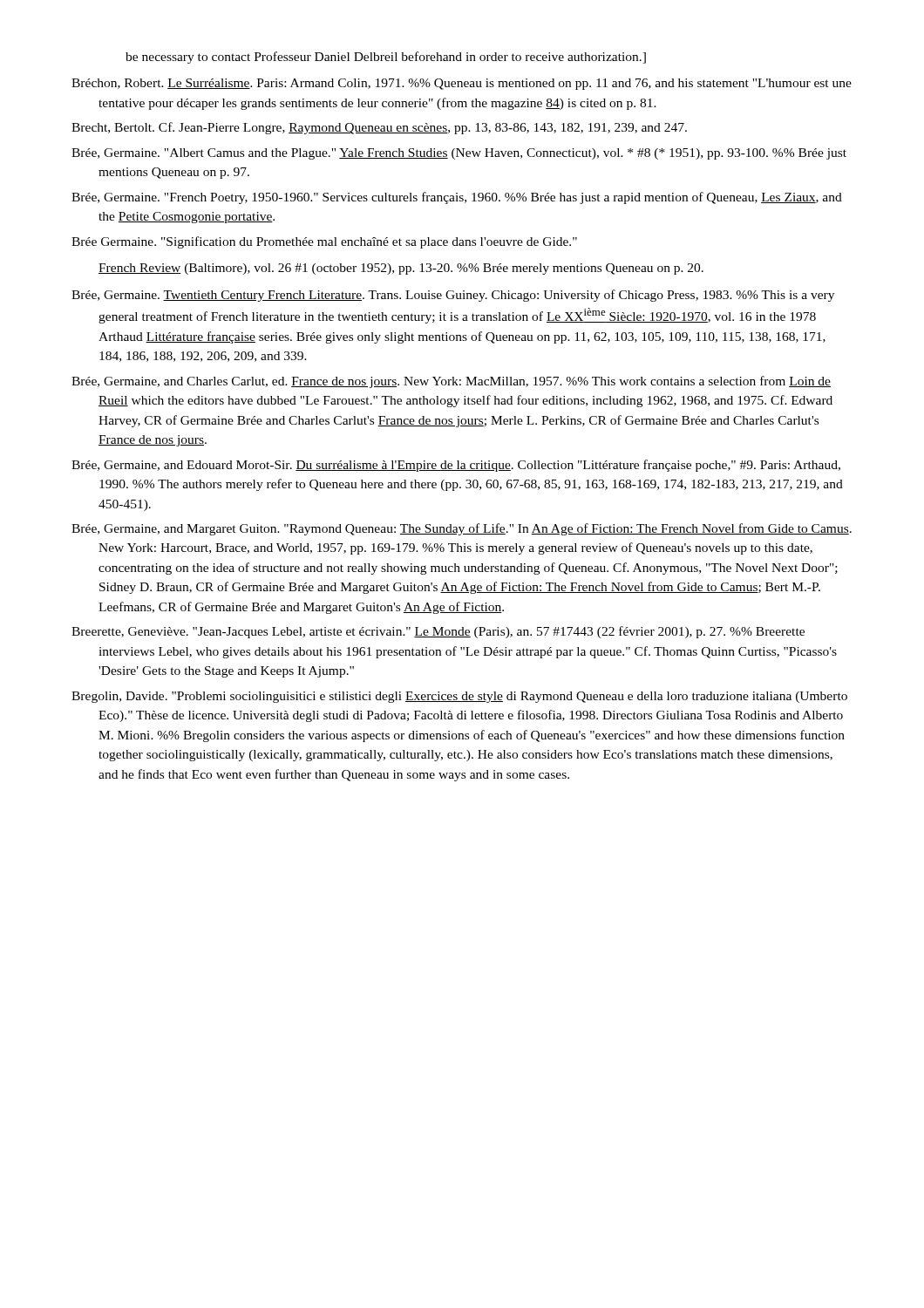Screen dimensions: 1308x924
Task: Locate the list item containing "Brée, Germaine. "Albert Camus and"
Action: click(459, 162)
